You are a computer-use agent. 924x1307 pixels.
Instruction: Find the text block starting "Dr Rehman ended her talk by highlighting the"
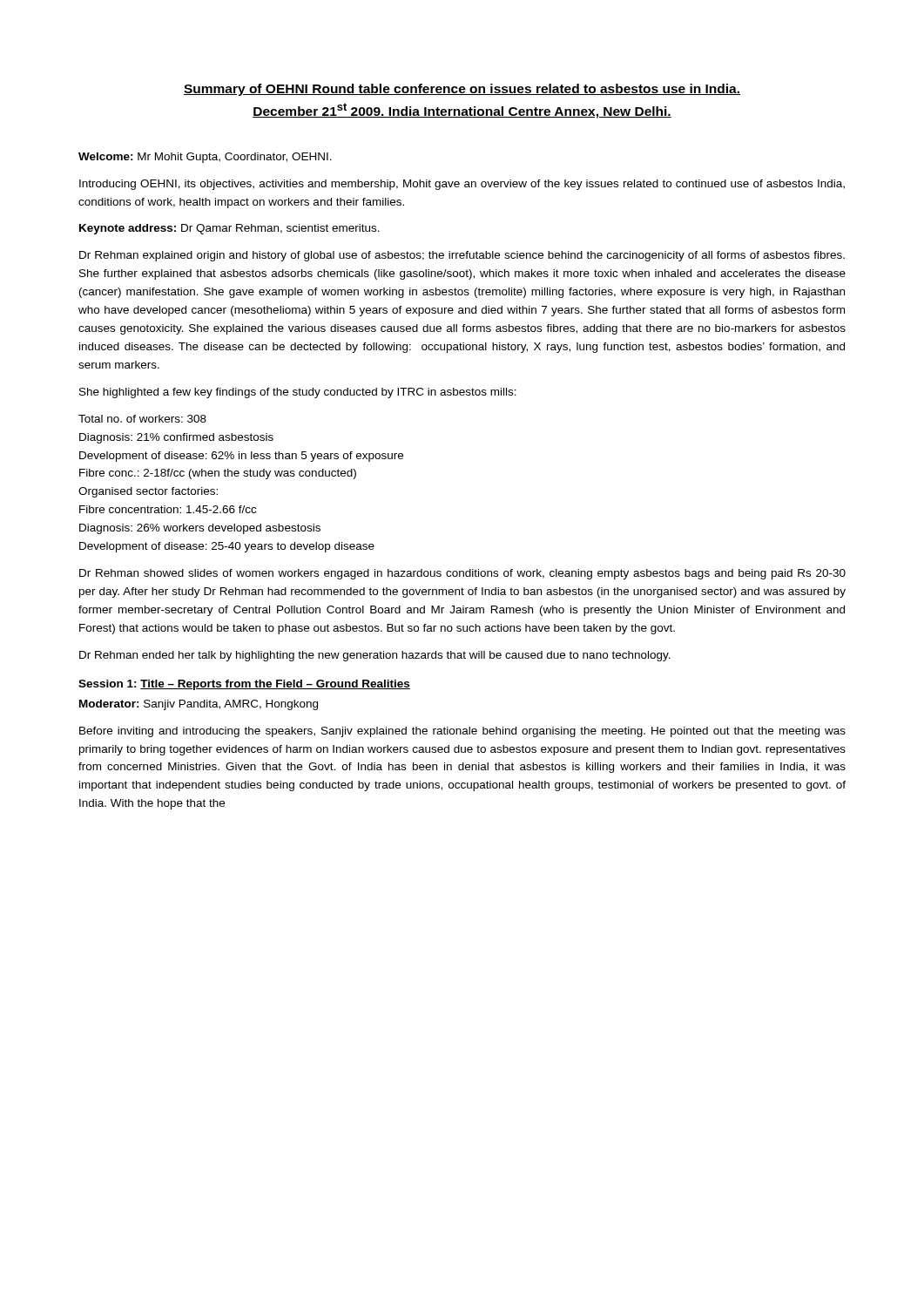click(375, 655)
